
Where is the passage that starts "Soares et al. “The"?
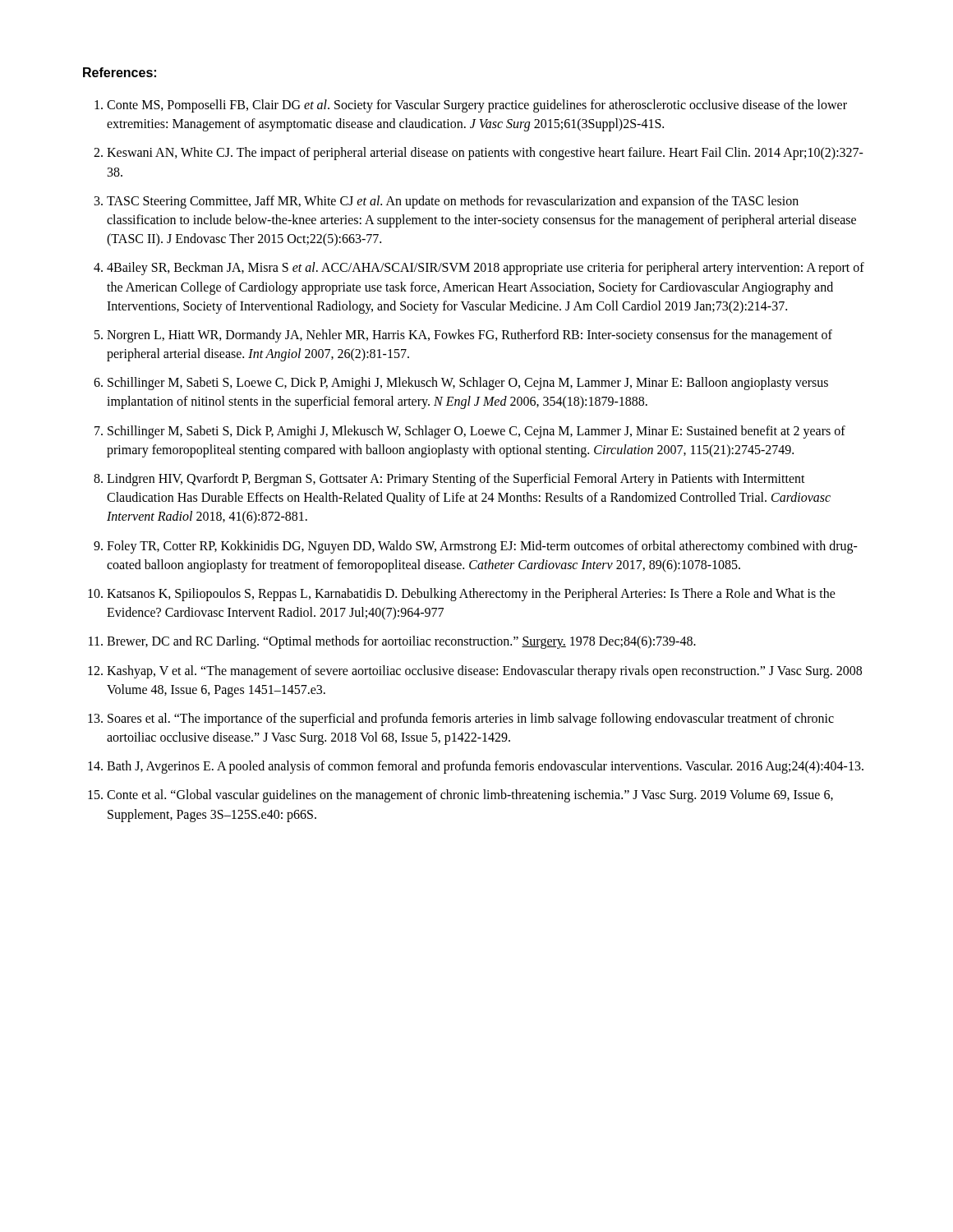tap(470, 728)
